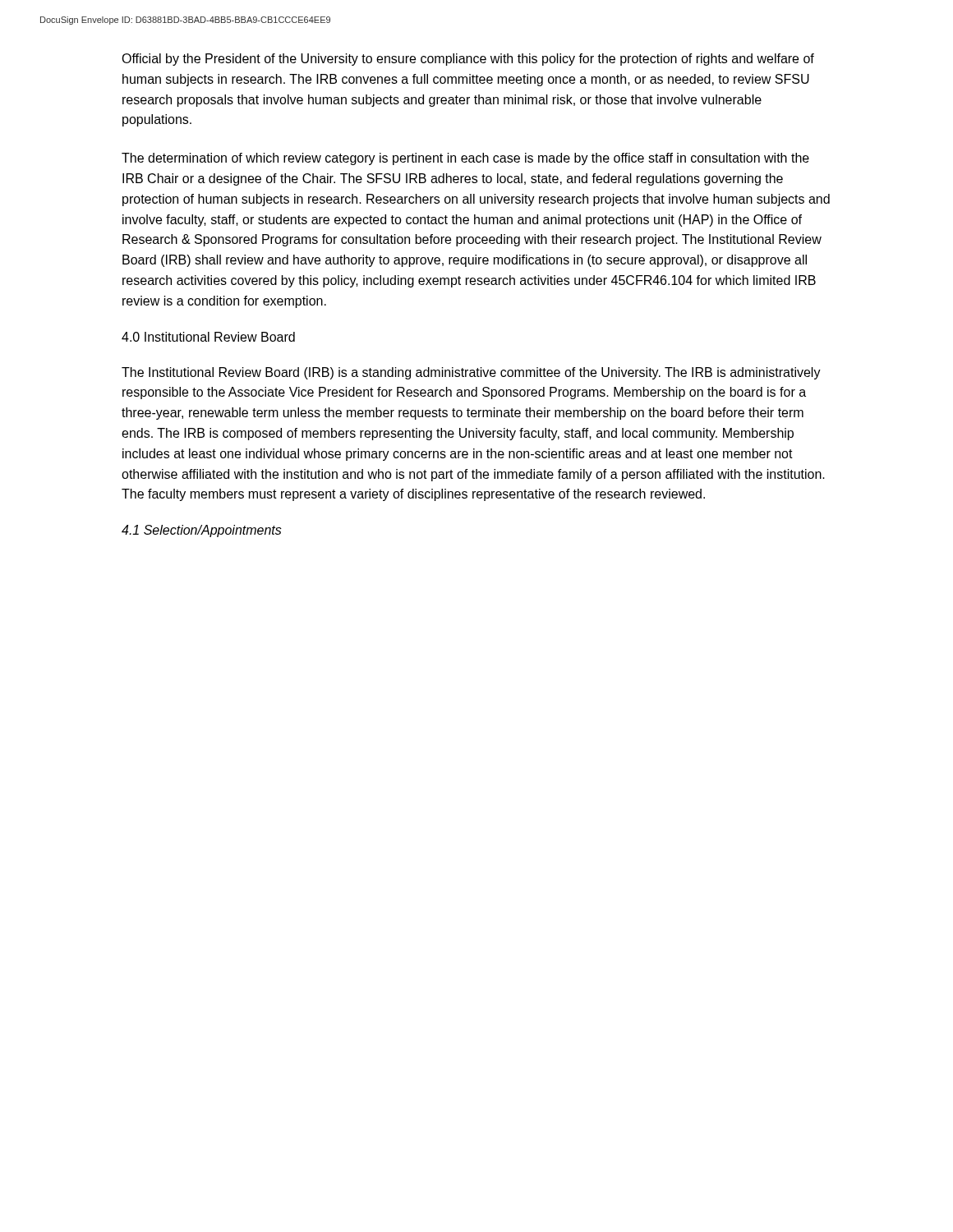Click on the text starting "Official by the"
Viewport: 953px width, 1232px height.
click(468, 89)
